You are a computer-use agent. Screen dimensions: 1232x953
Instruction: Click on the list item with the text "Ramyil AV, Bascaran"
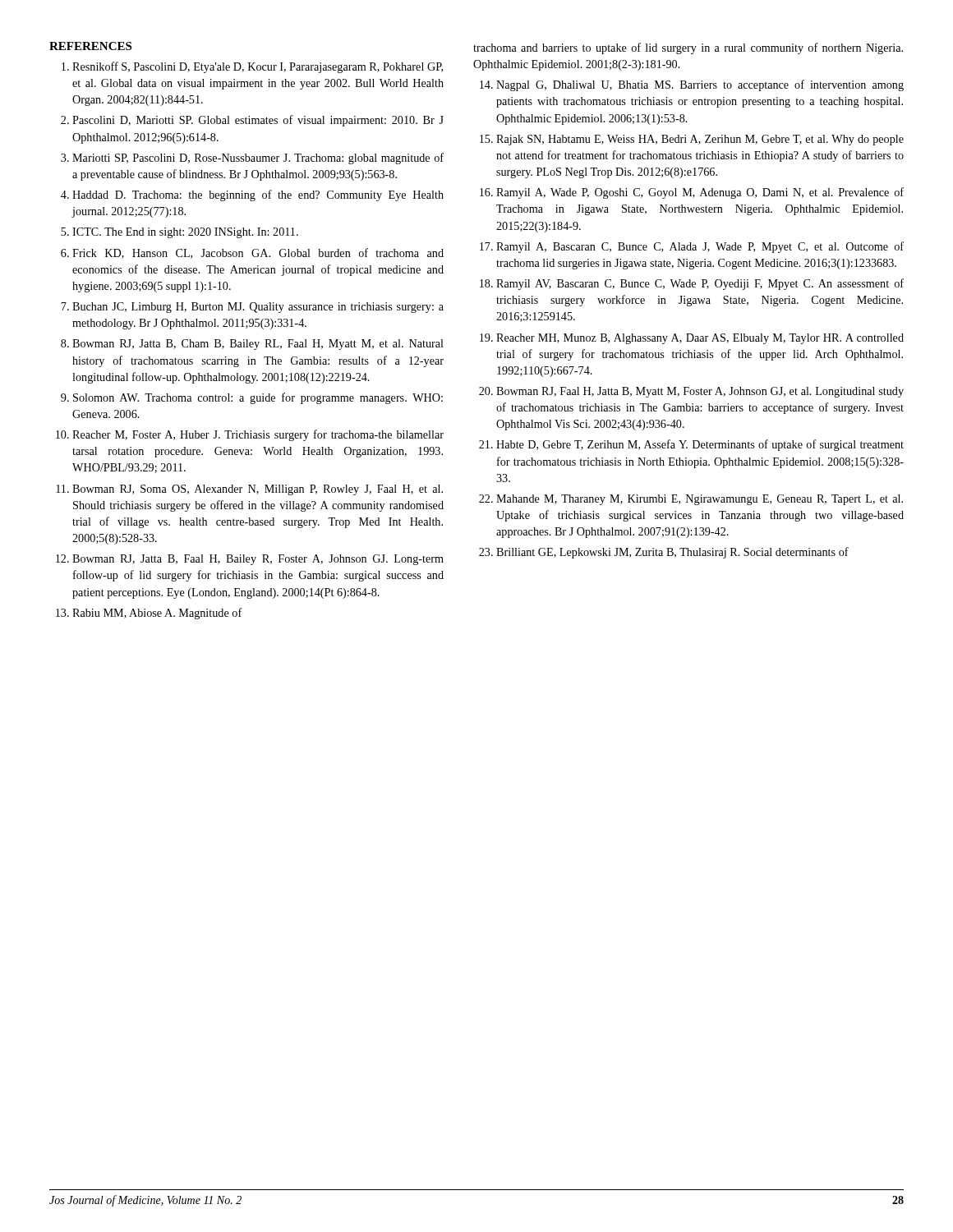(700, 300)
